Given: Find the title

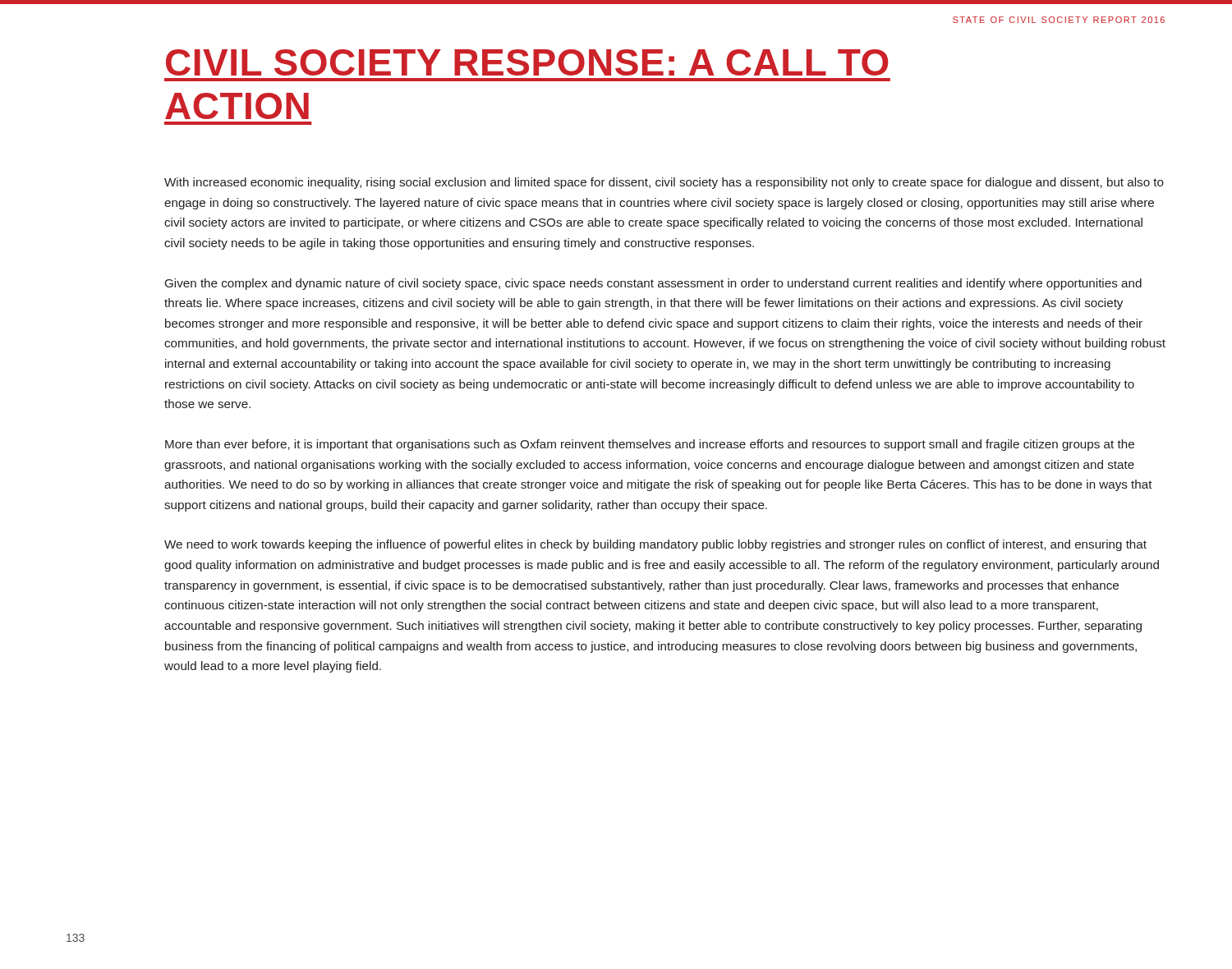Looking at the screenshot, I should (x=665, y=84).
